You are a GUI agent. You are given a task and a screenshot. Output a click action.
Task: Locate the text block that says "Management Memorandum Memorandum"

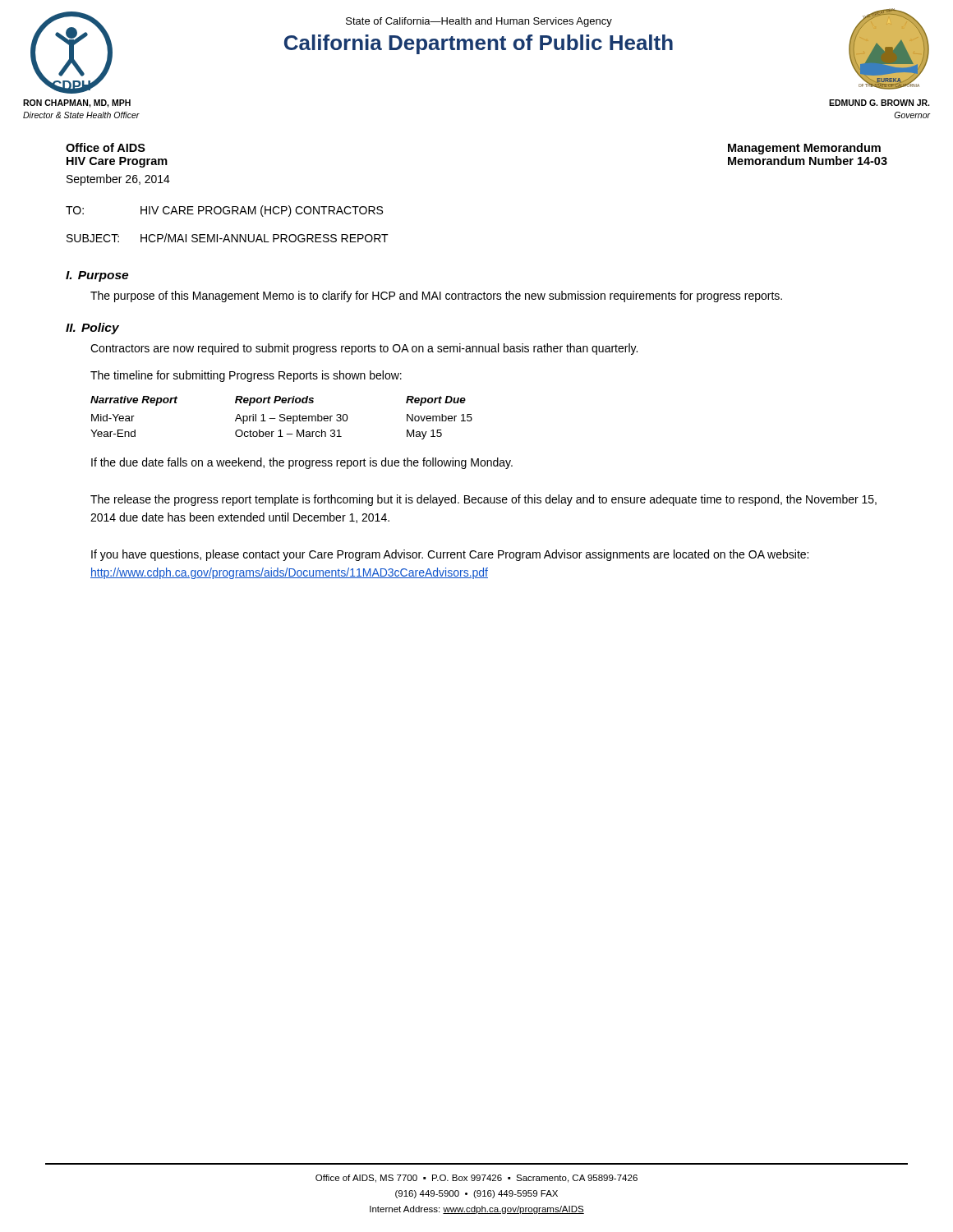(807, 154)
